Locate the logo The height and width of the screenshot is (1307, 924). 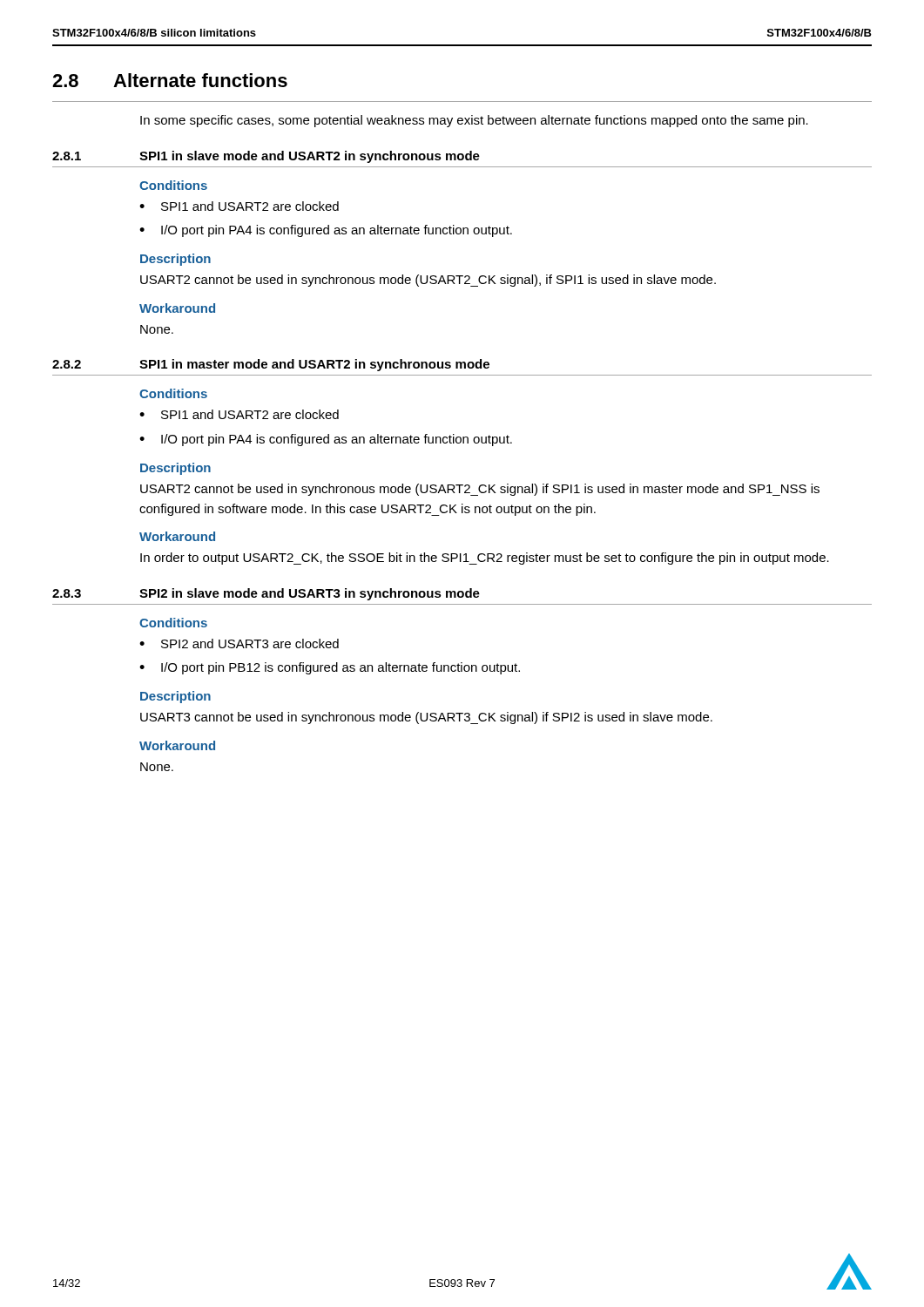tap(849, 1271)
